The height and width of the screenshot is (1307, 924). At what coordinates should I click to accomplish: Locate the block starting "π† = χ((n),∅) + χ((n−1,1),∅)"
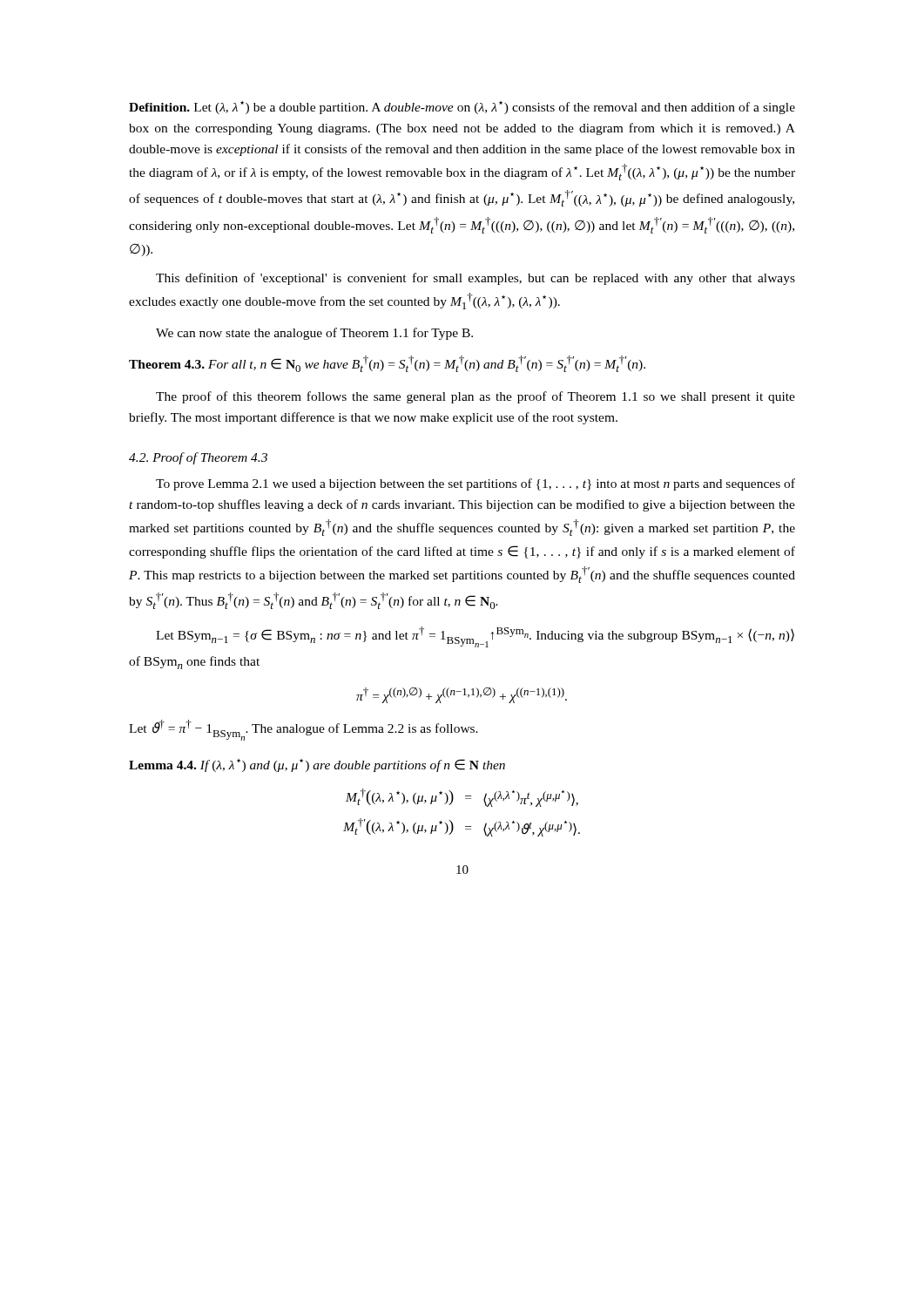[x=462, y=694]
